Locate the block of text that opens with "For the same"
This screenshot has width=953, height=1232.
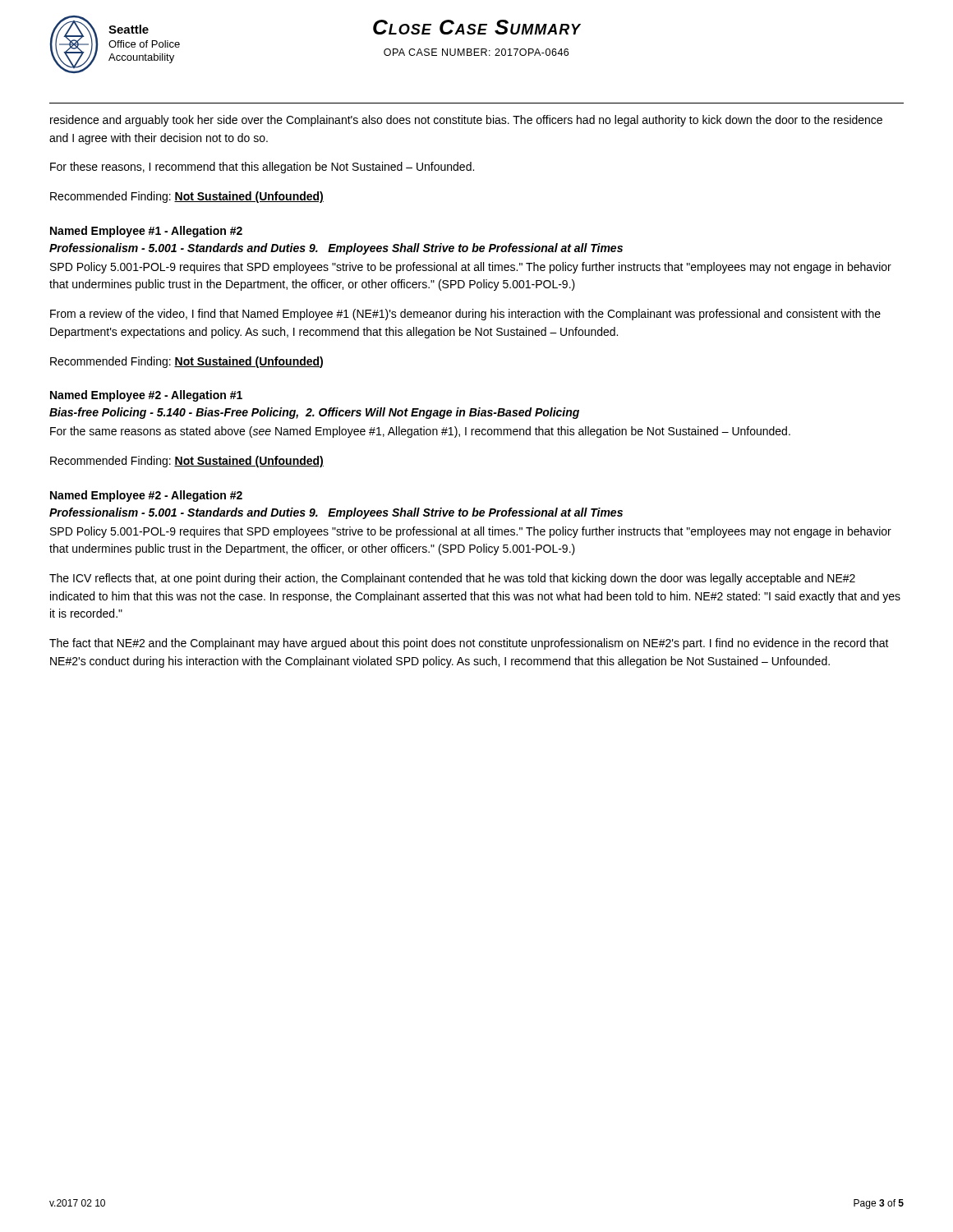[x=420, y=431]
